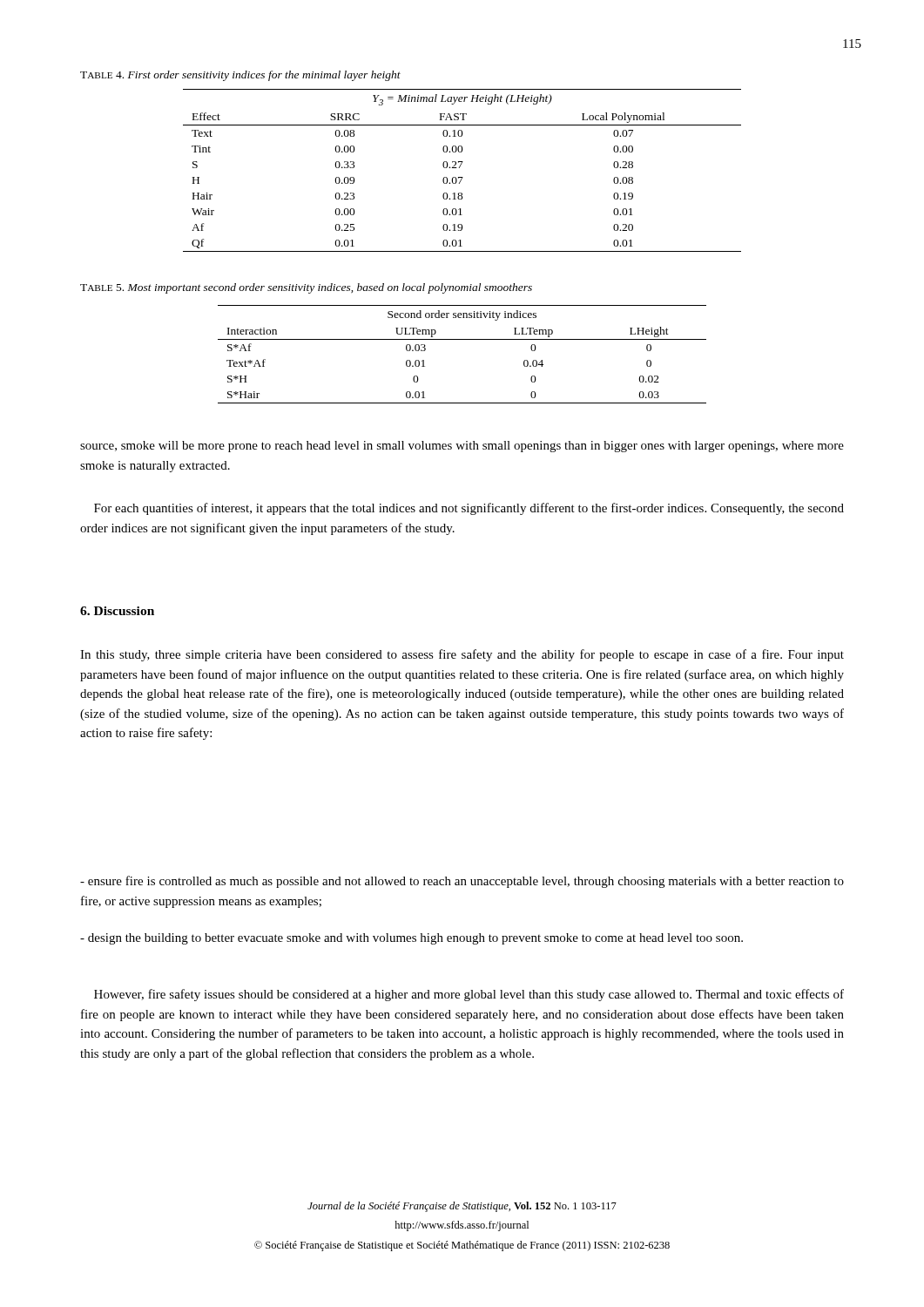Select the table that reads "Local Polynomial"
The width and height of the screenshot is (924, 1307).
pyautogui.click(x=462, y=170)
